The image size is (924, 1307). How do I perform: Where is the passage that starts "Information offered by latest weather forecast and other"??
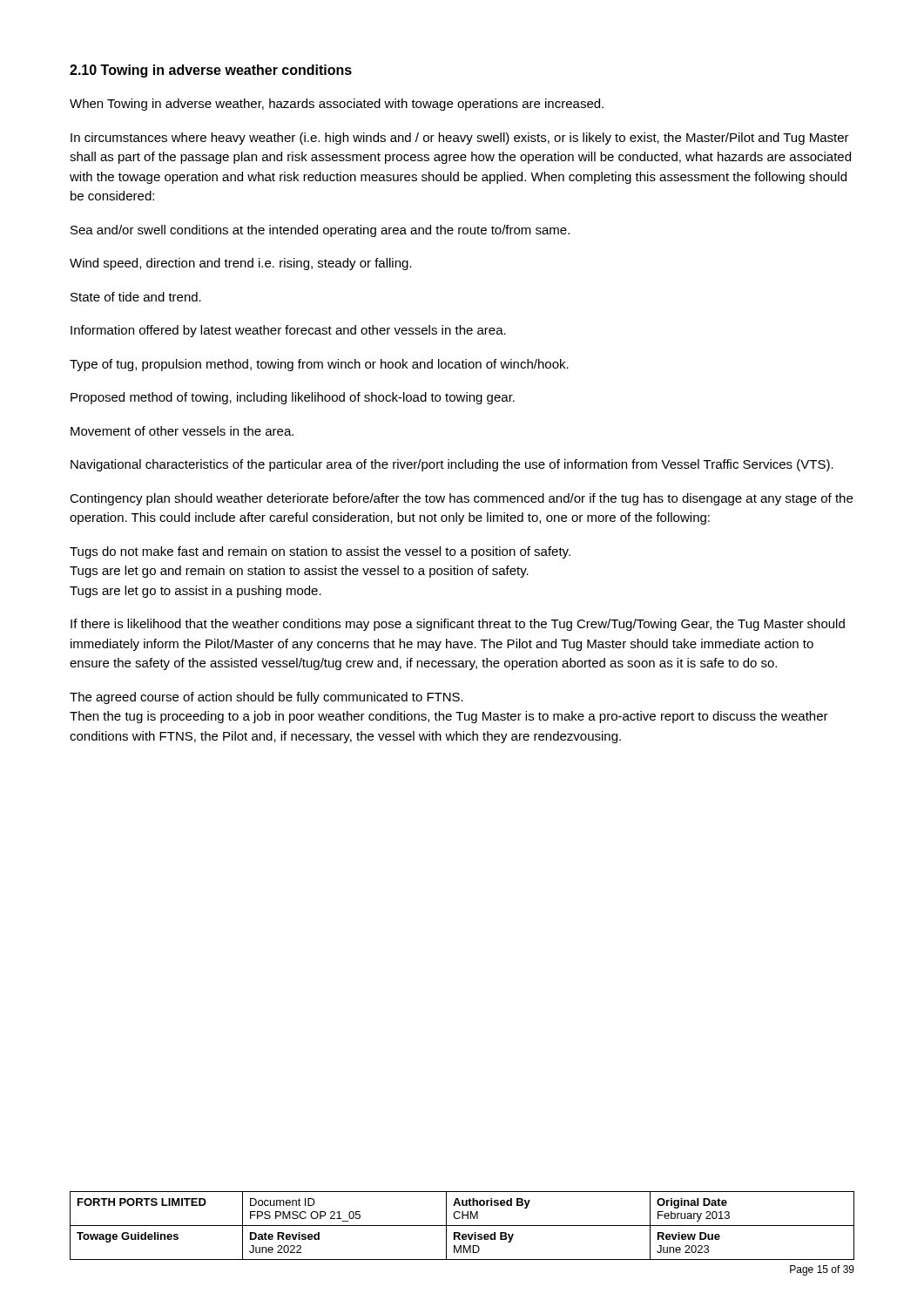(x=288, y=330)
